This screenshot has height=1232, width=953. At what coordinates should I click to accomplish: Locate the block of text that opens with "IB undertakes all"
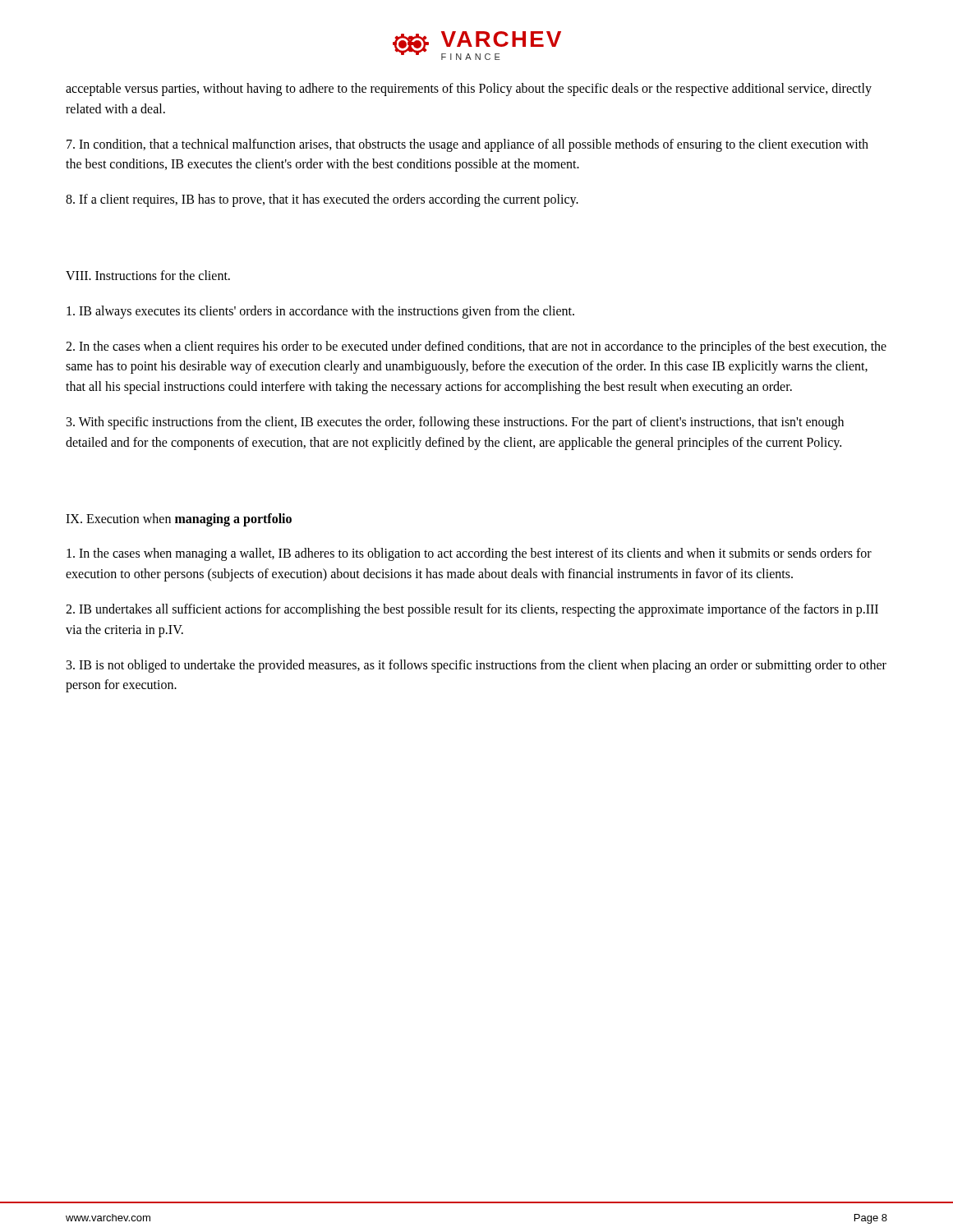[x=472, y=619]
